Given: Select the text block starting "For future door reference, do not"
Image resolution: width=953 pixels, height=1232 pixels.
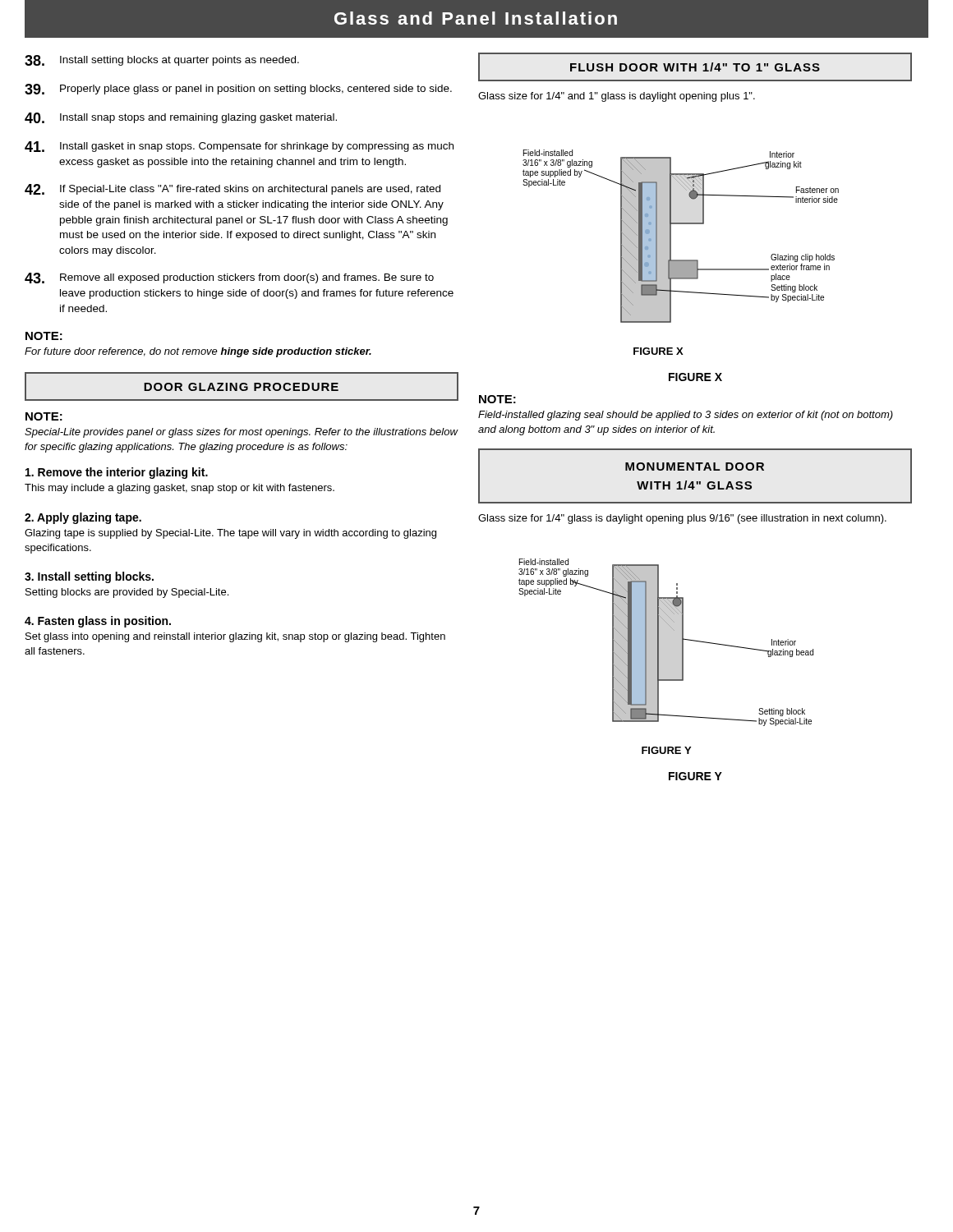Looking at the screenshot, I should 198,351.
